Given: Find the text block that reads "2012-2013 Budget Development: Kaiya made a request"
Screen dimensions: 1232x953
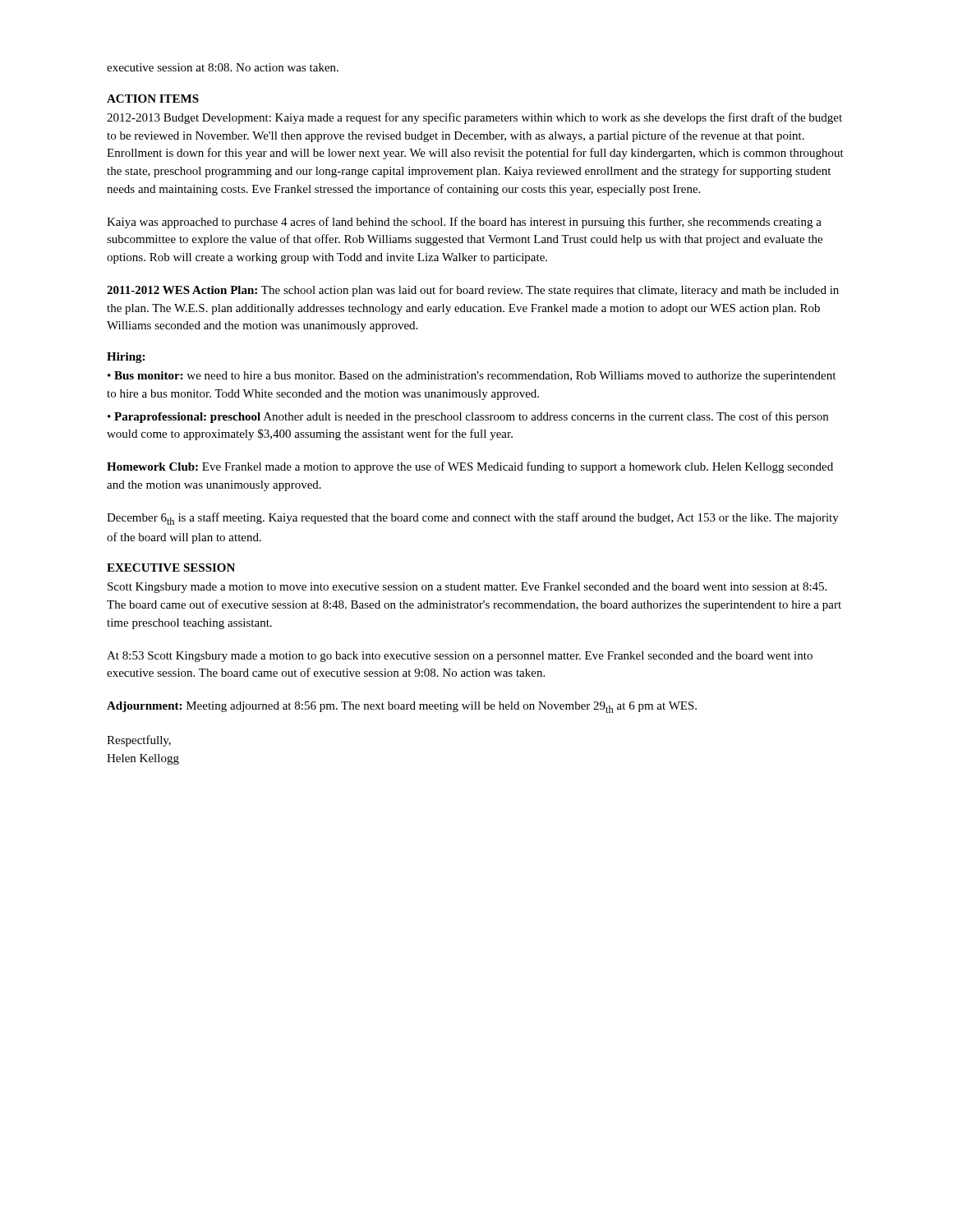Looking at the screenshot, I should coord(476,154).
